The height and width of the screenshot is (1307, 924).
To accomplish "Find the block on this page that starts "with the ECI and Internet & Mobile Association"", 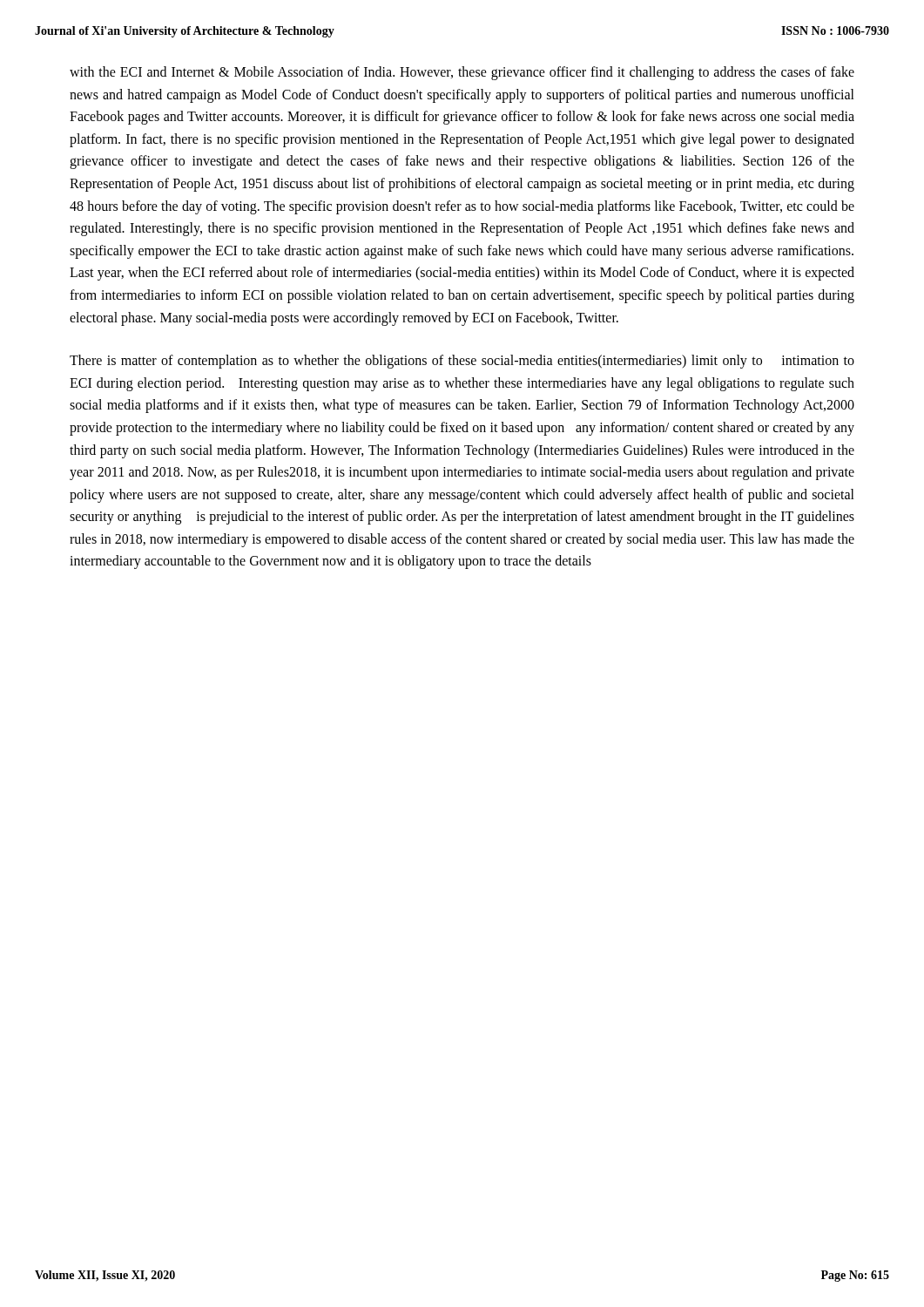I will 462,195.
